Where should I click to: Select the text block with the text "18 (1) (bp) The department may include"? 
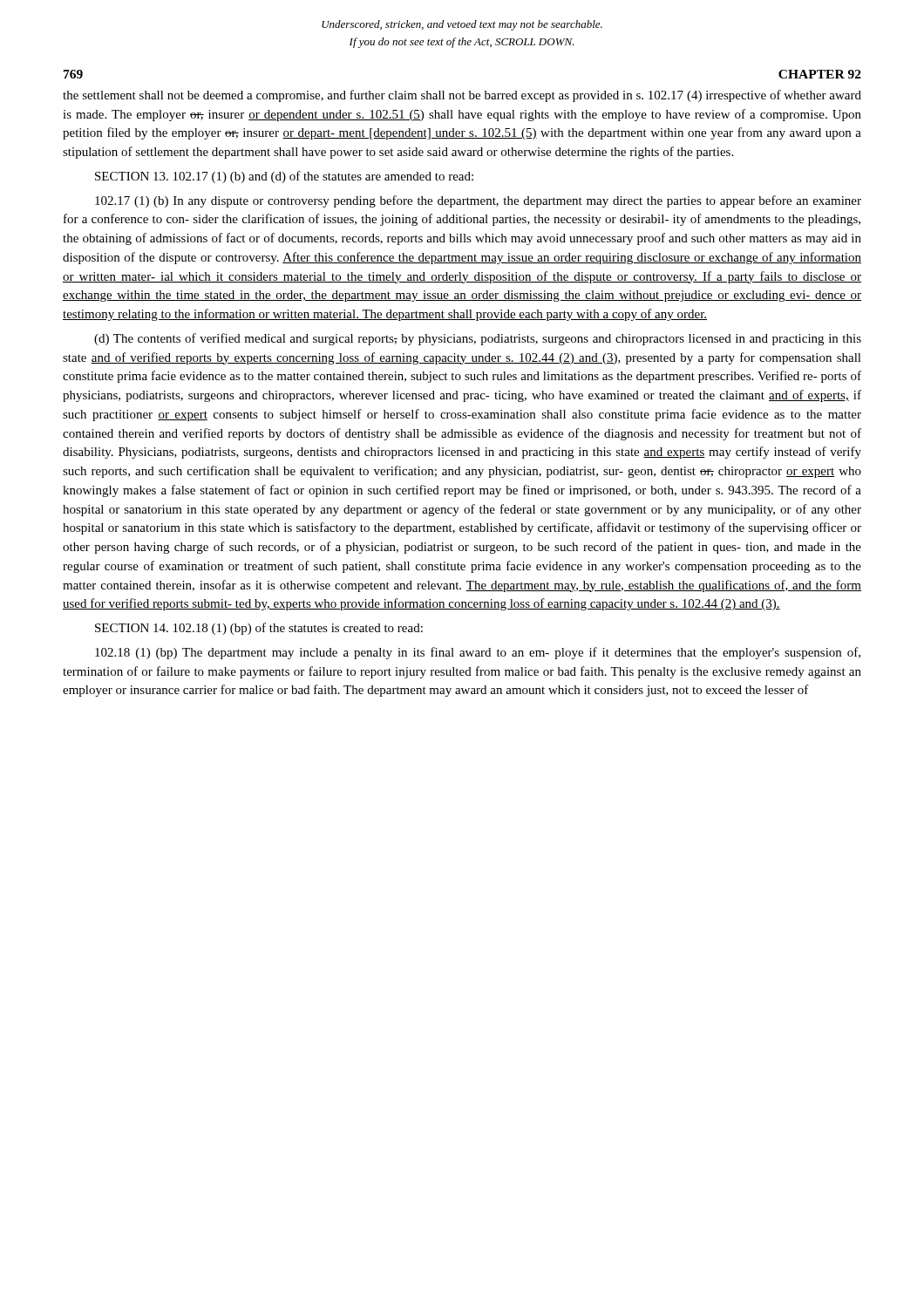(462, 671)
